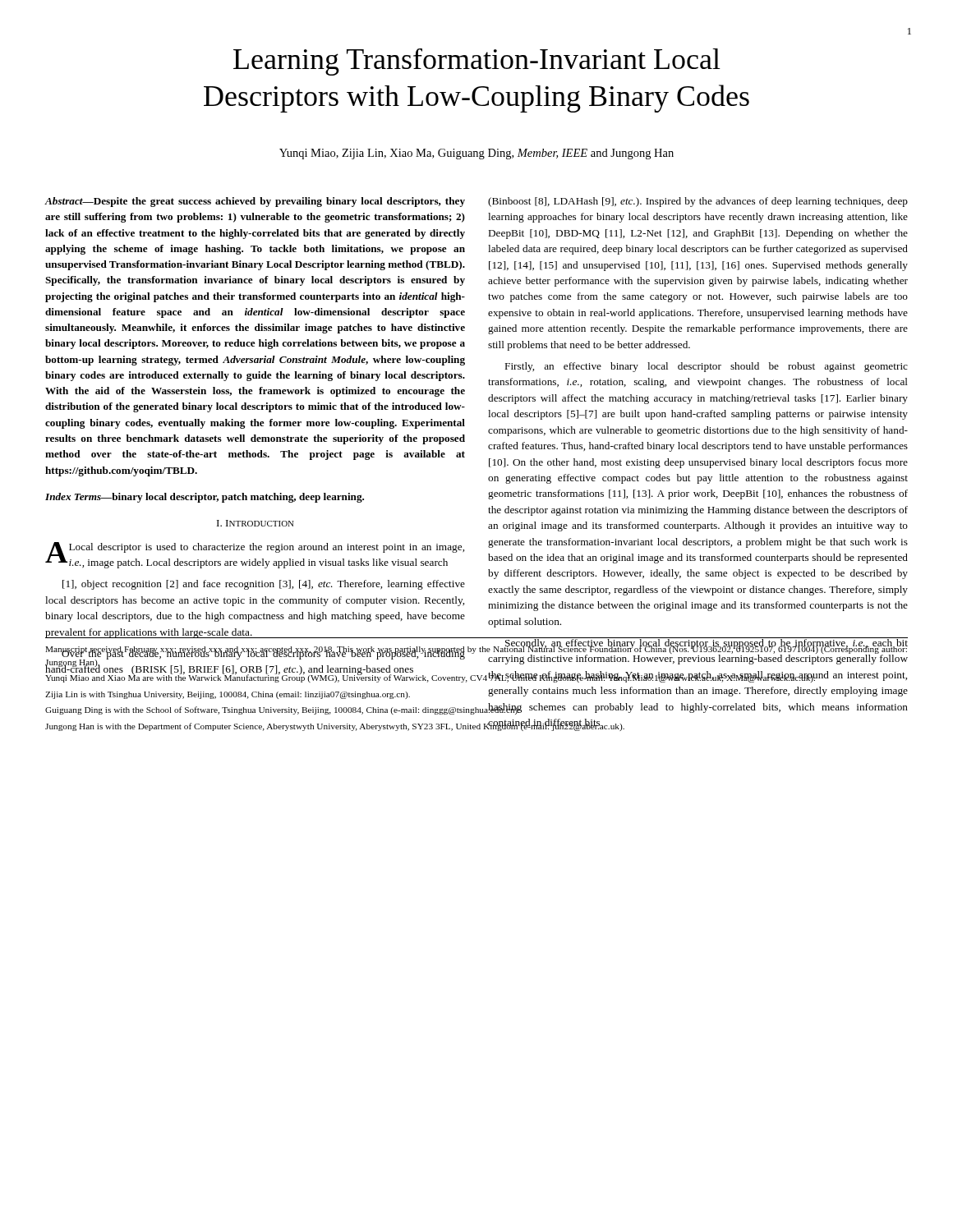Screen dimensions: 1232x953
Task: Locate the region starting "(Binboost [8], LDAHash [9], etc.). Inspired by"
Action: pyautogui.click(x=698, y=462)
